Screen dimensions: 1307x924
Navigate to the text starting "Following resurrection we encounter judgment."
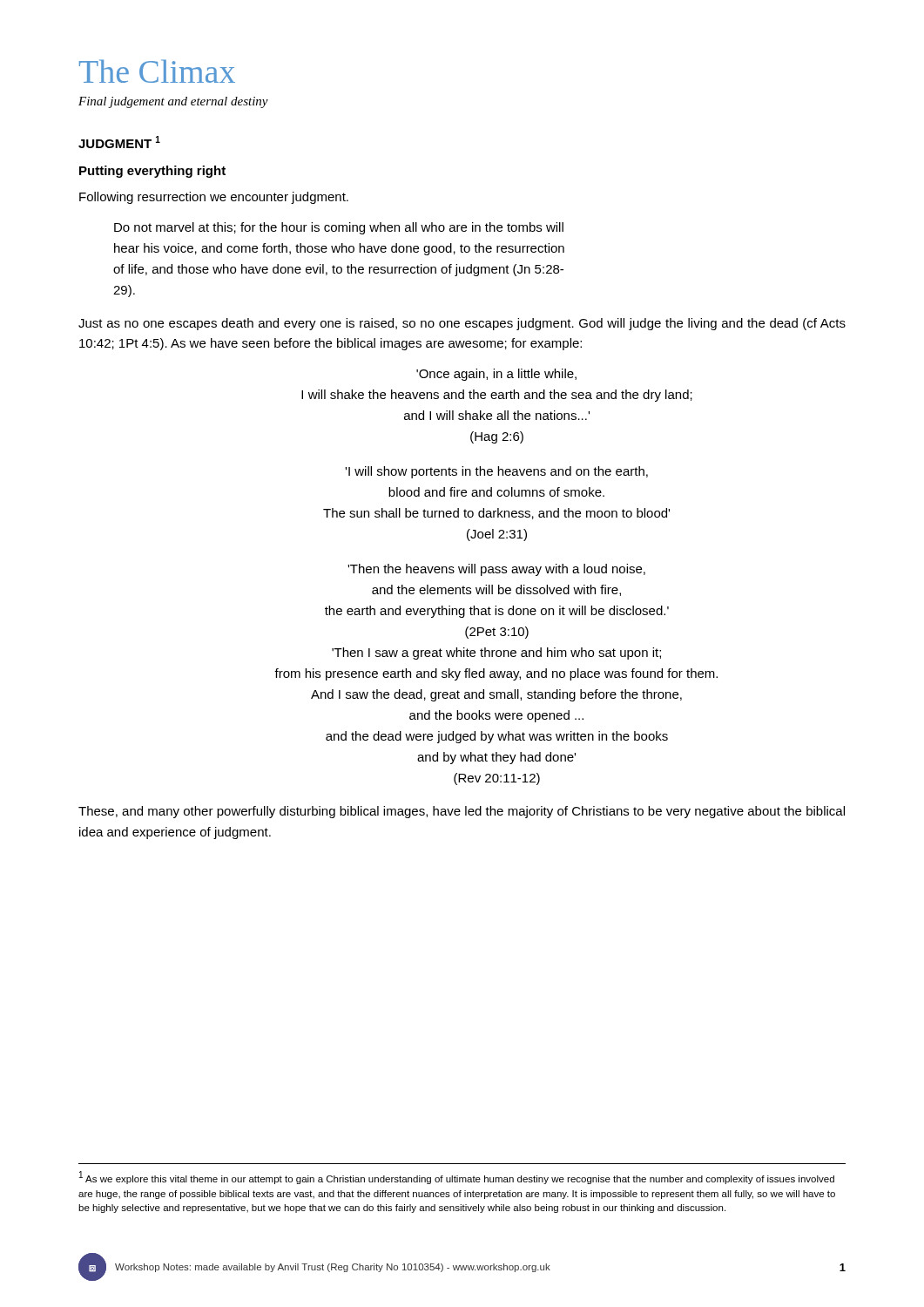214,196
